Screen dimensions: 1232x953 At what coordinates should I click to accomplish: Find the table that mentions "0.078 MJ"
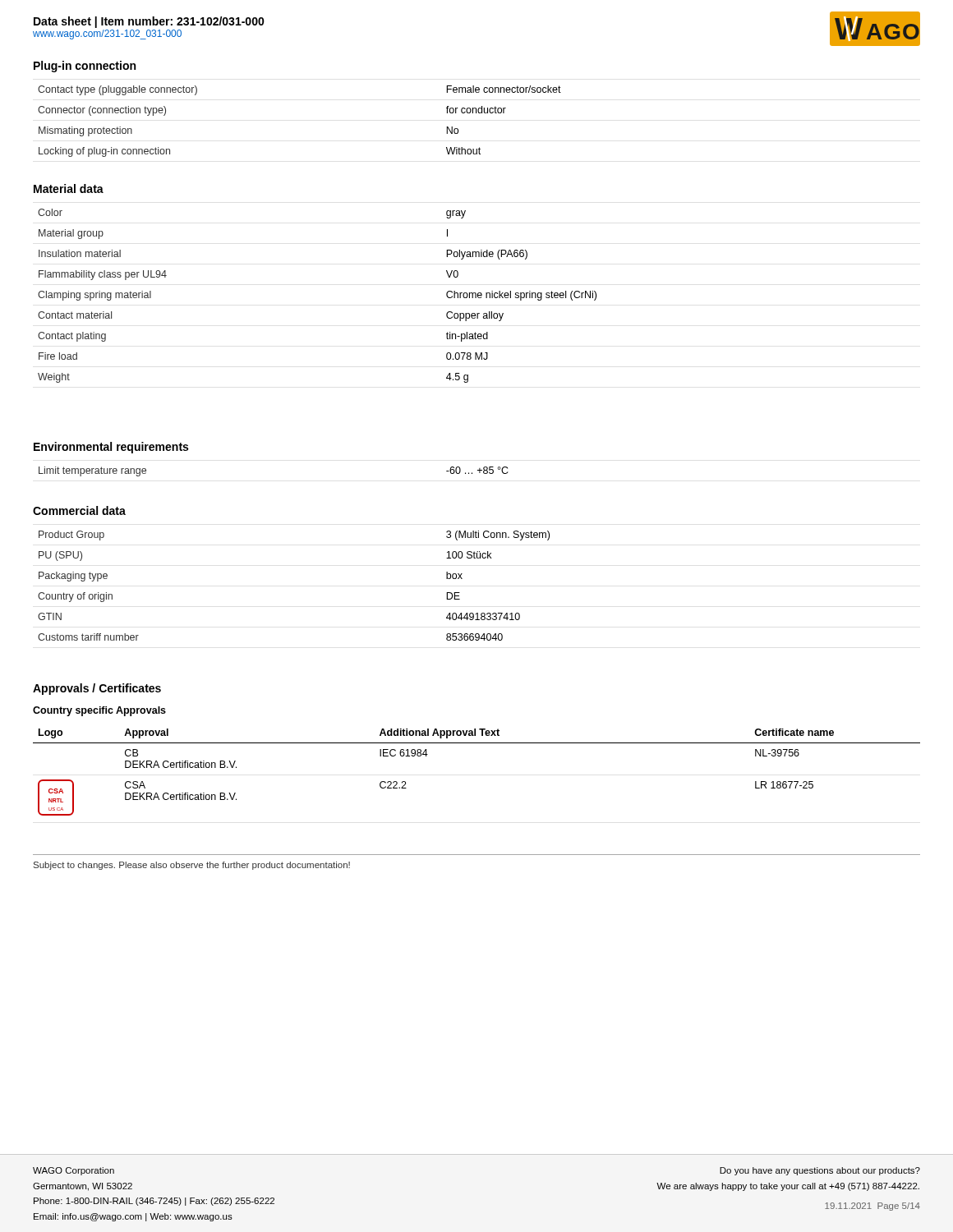coord(476,295)
